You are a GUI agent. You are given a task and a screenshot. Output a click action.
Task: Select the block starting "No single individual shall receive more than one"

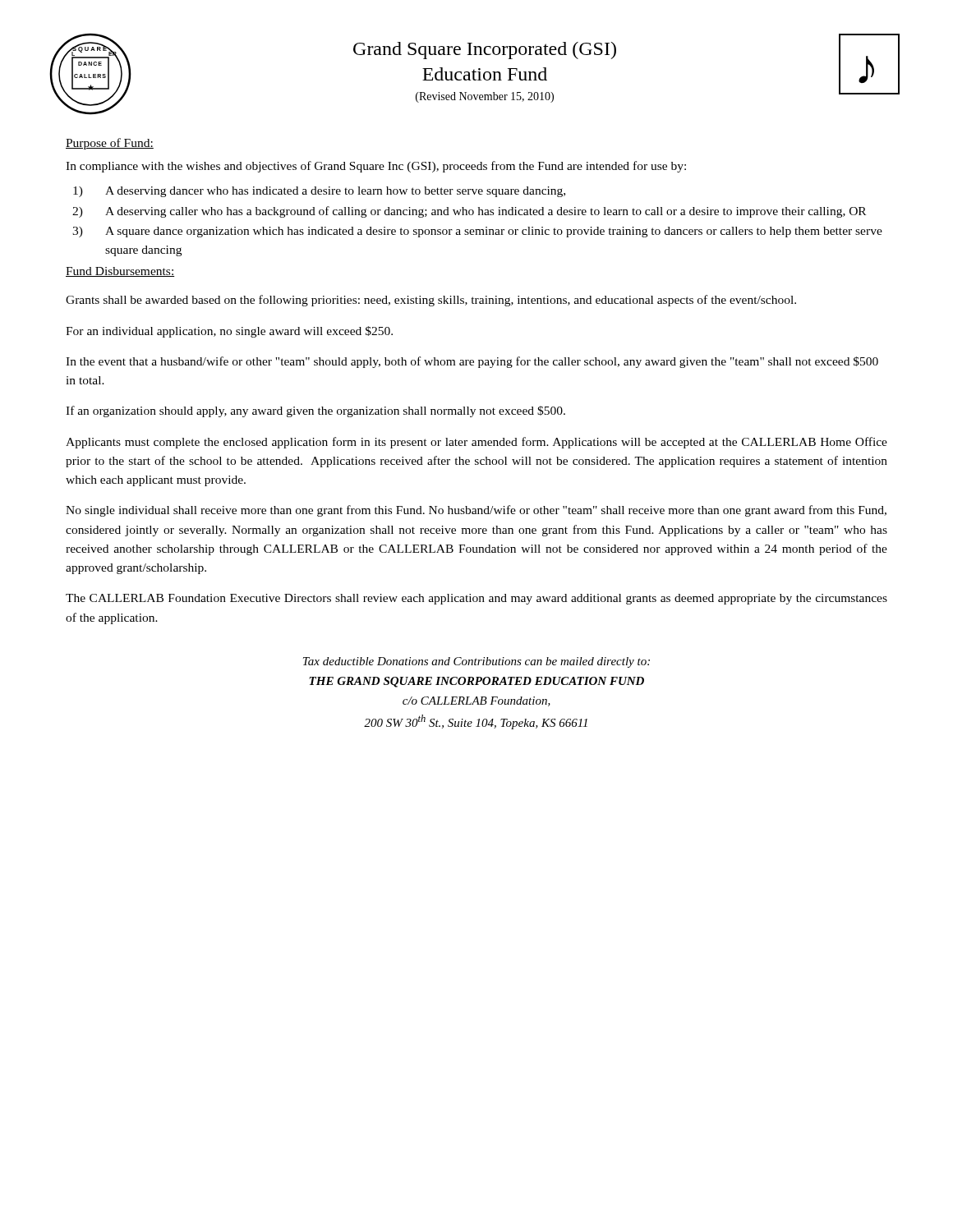click(x=476, y=539)
